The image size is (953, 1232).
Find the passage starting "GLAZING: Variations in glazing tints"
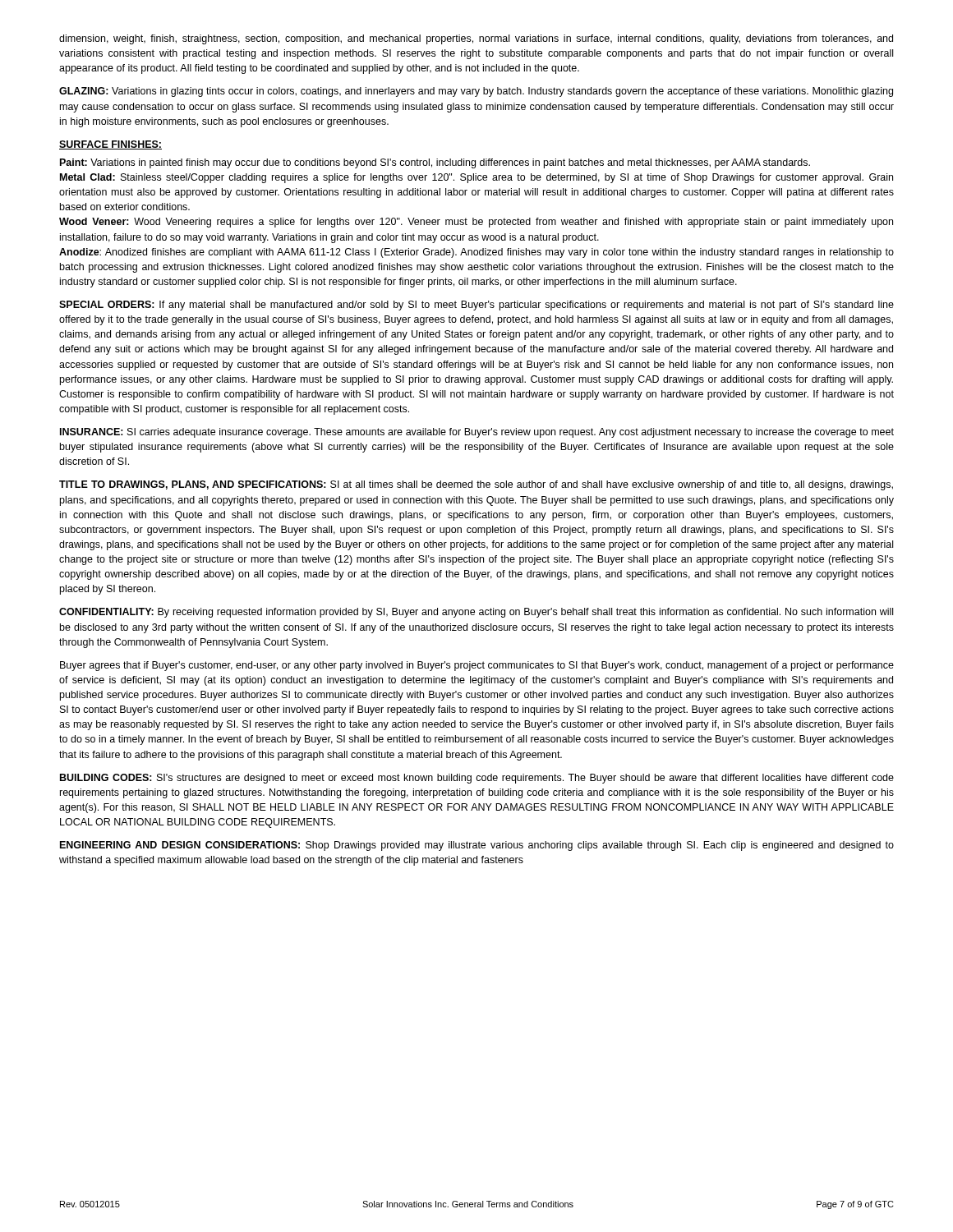pos(476,106)
